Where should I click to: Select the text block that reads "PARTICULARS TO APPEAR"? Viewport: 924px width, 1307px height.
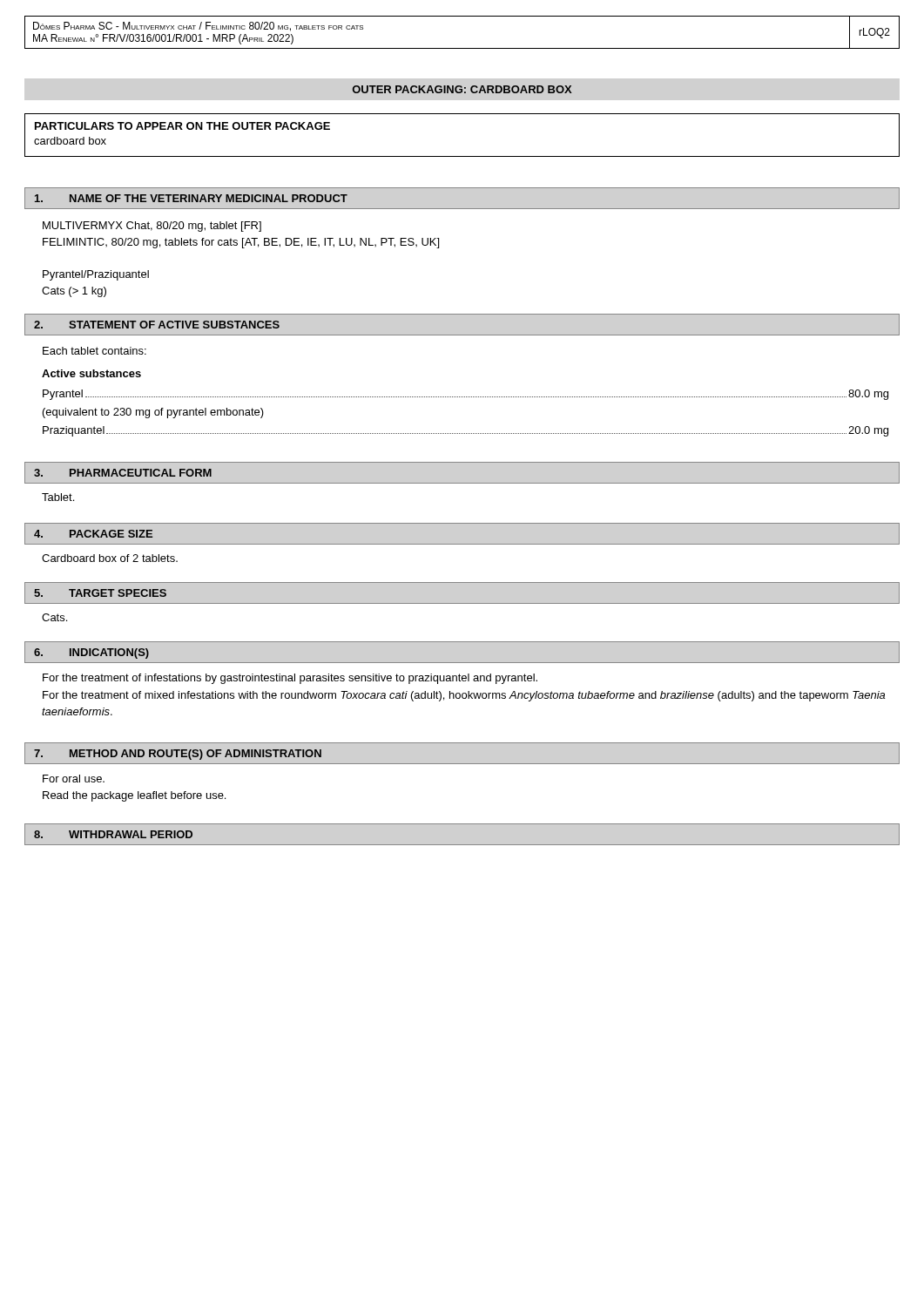tap(182, 126)
